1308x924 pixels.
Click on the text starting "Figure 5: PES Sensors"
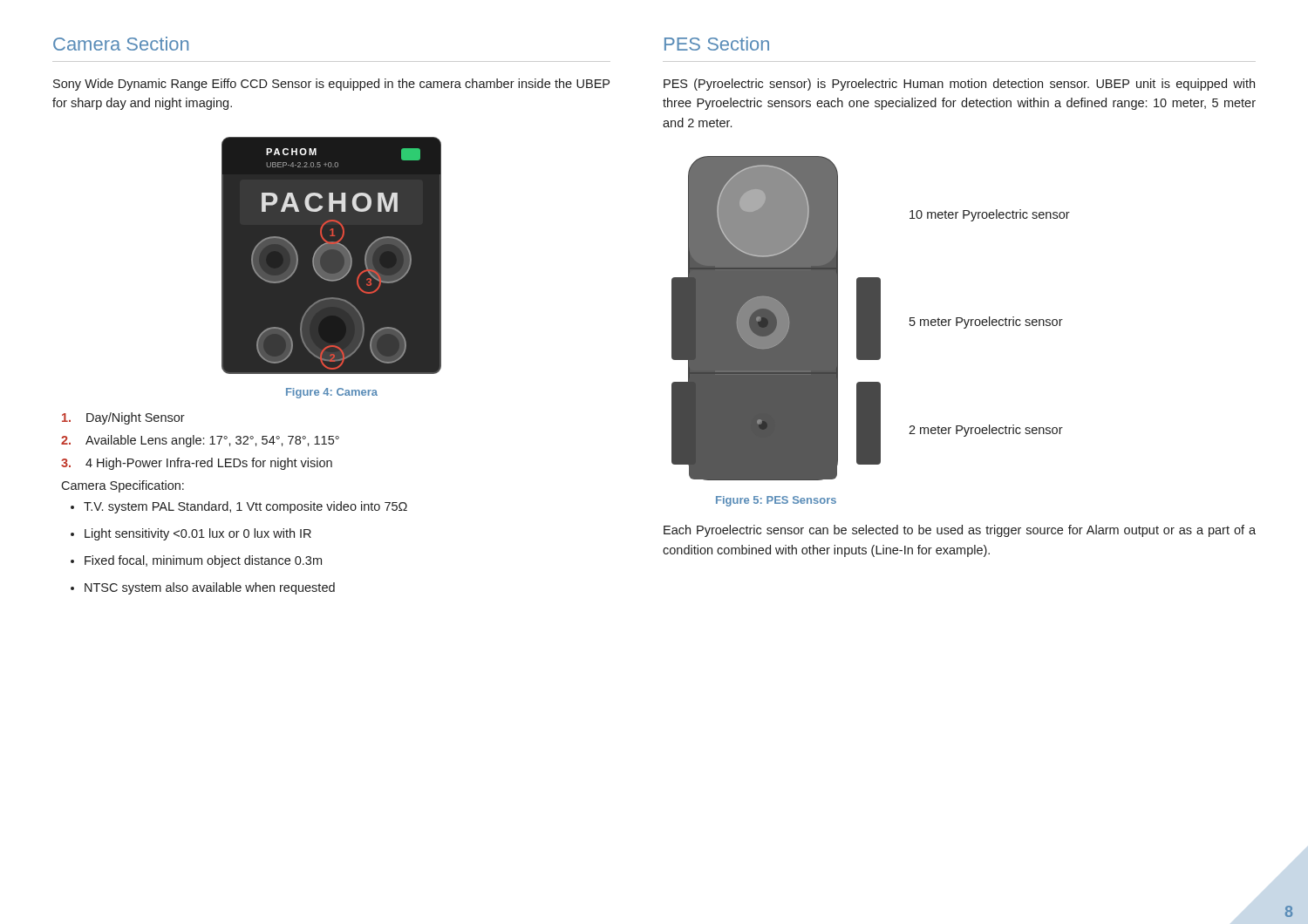pyautogui.click(x=776, y=501)
